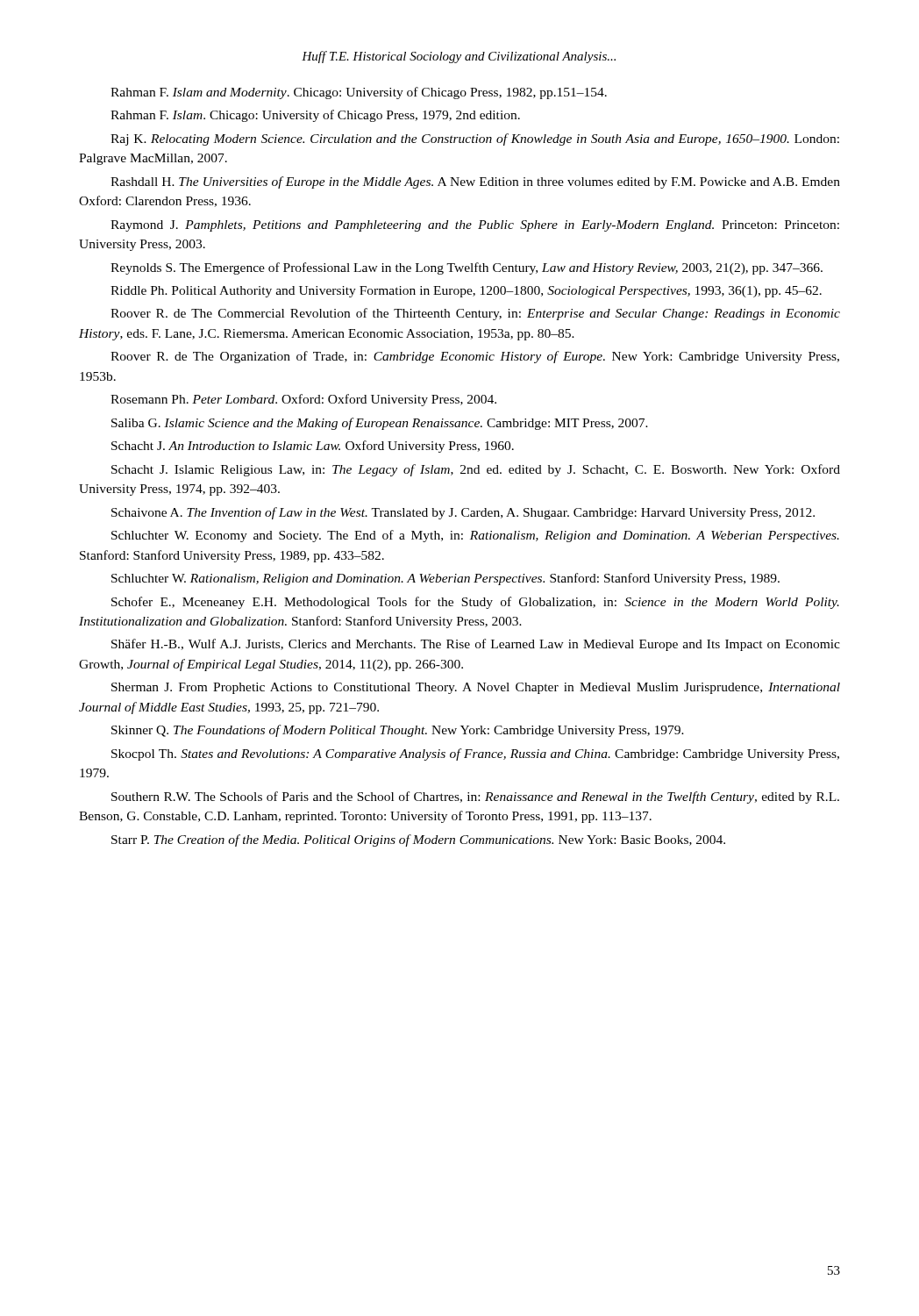This screenshot has height=1316, width=919.
Task: Locate the block starting "Schaivone A. The Invention of"
Action: [x=463, y=512]
